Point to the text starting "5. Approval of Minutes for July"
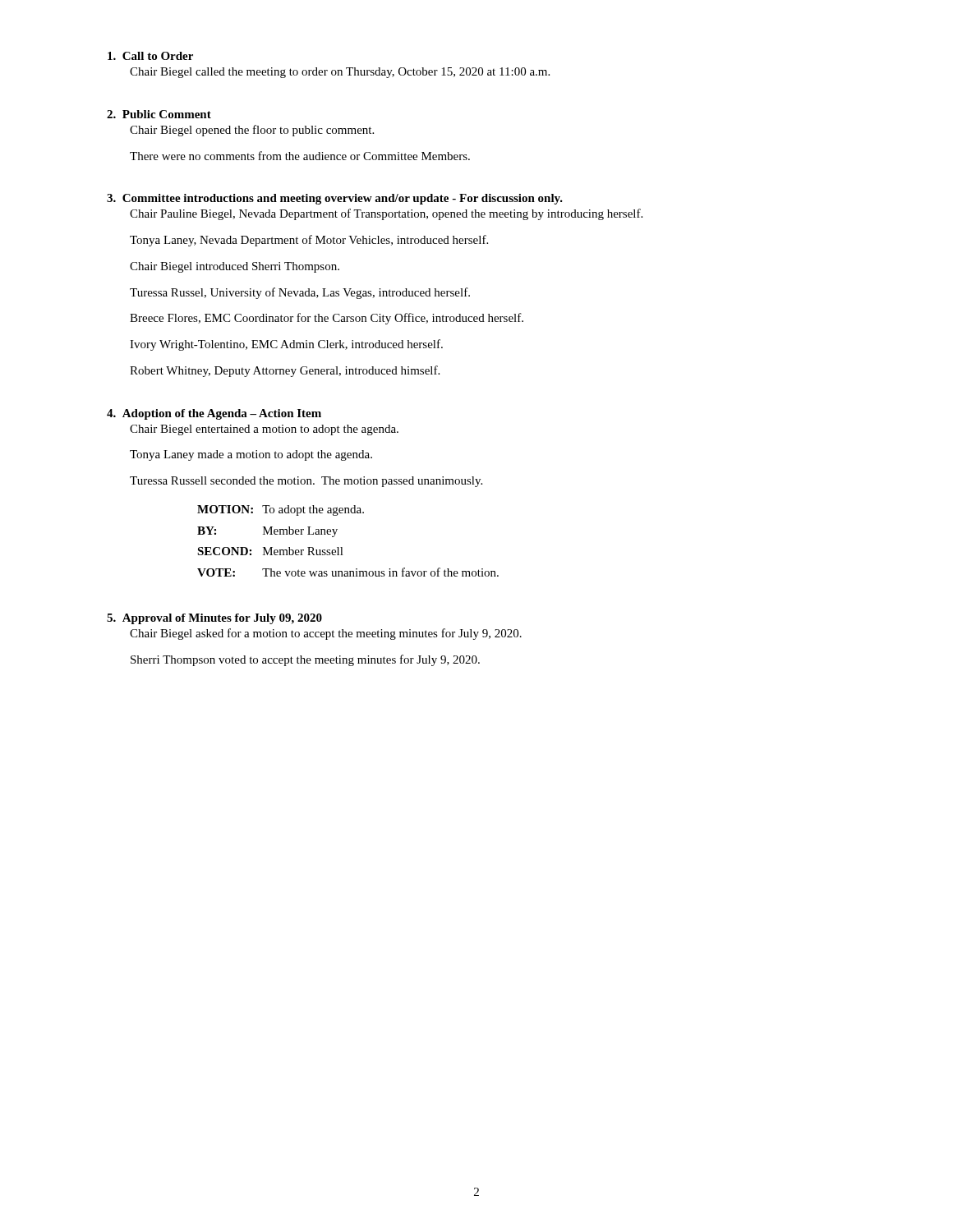The width and height of the screenshot is (953, 1232). click(485, 640)
